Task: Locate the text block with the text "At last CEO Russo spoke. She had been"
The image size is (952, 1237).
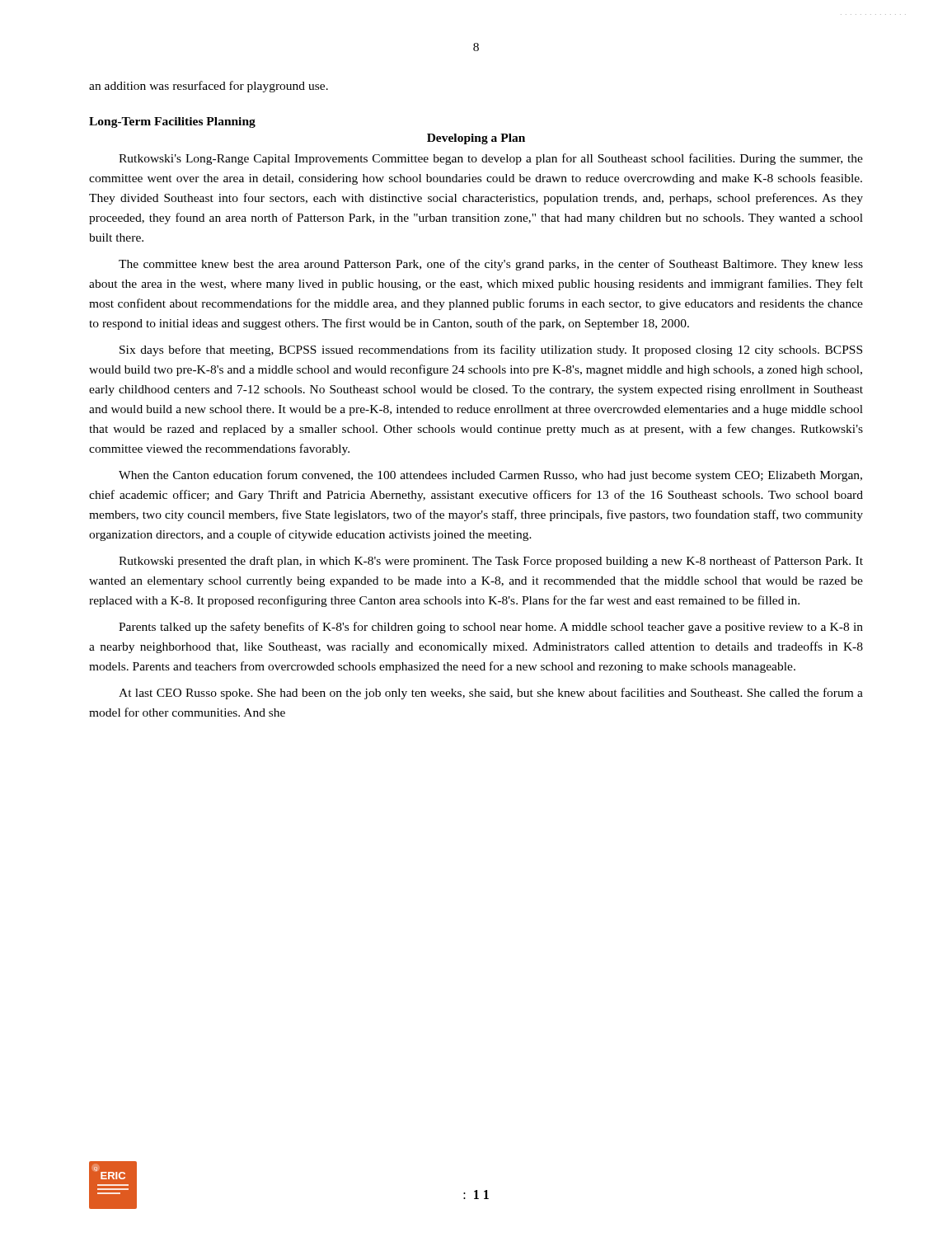Action: (x=476, y=703)
